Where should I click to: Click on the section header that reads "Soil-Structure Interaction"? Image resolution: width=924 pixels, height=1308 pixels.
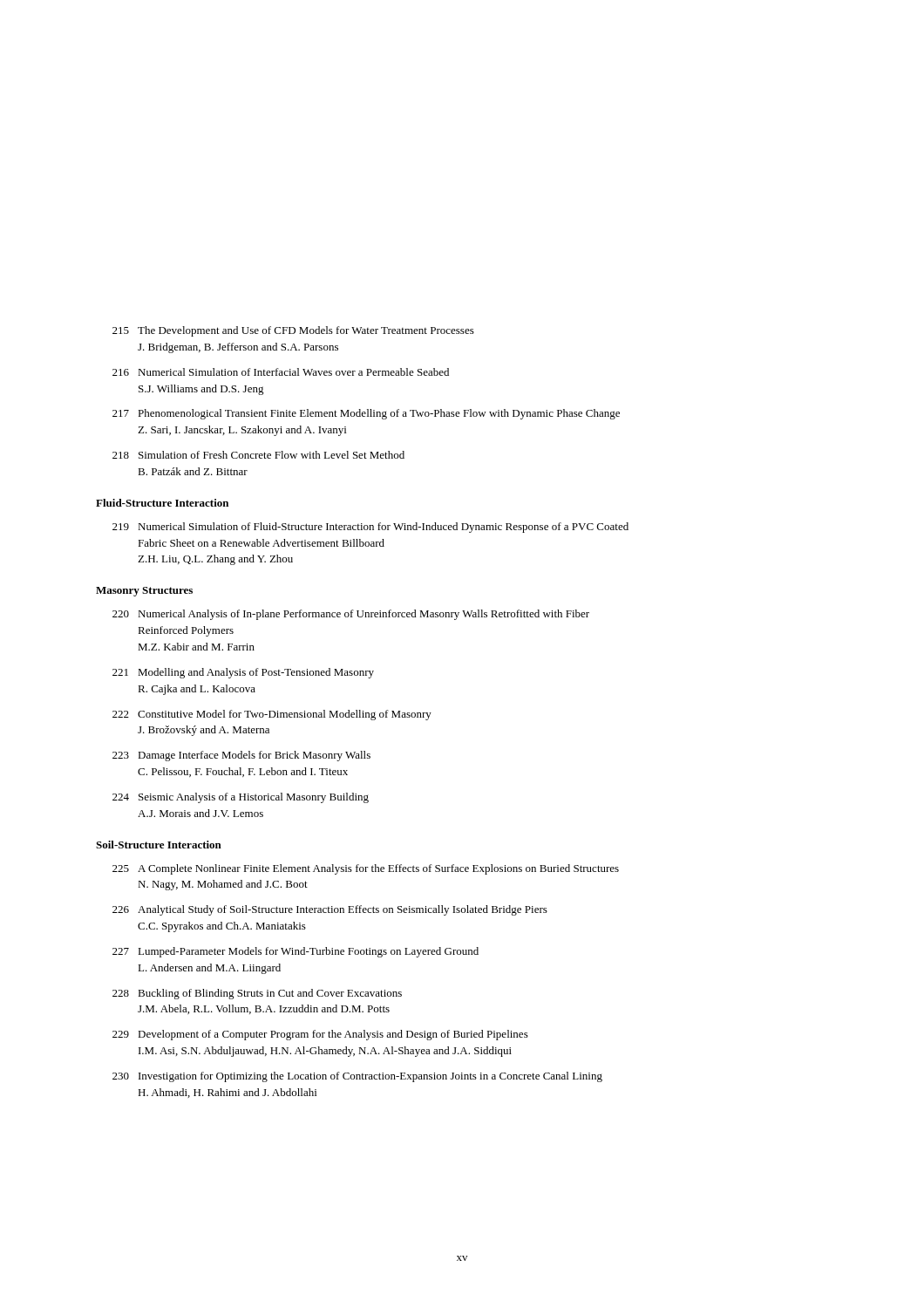point(159,844)
